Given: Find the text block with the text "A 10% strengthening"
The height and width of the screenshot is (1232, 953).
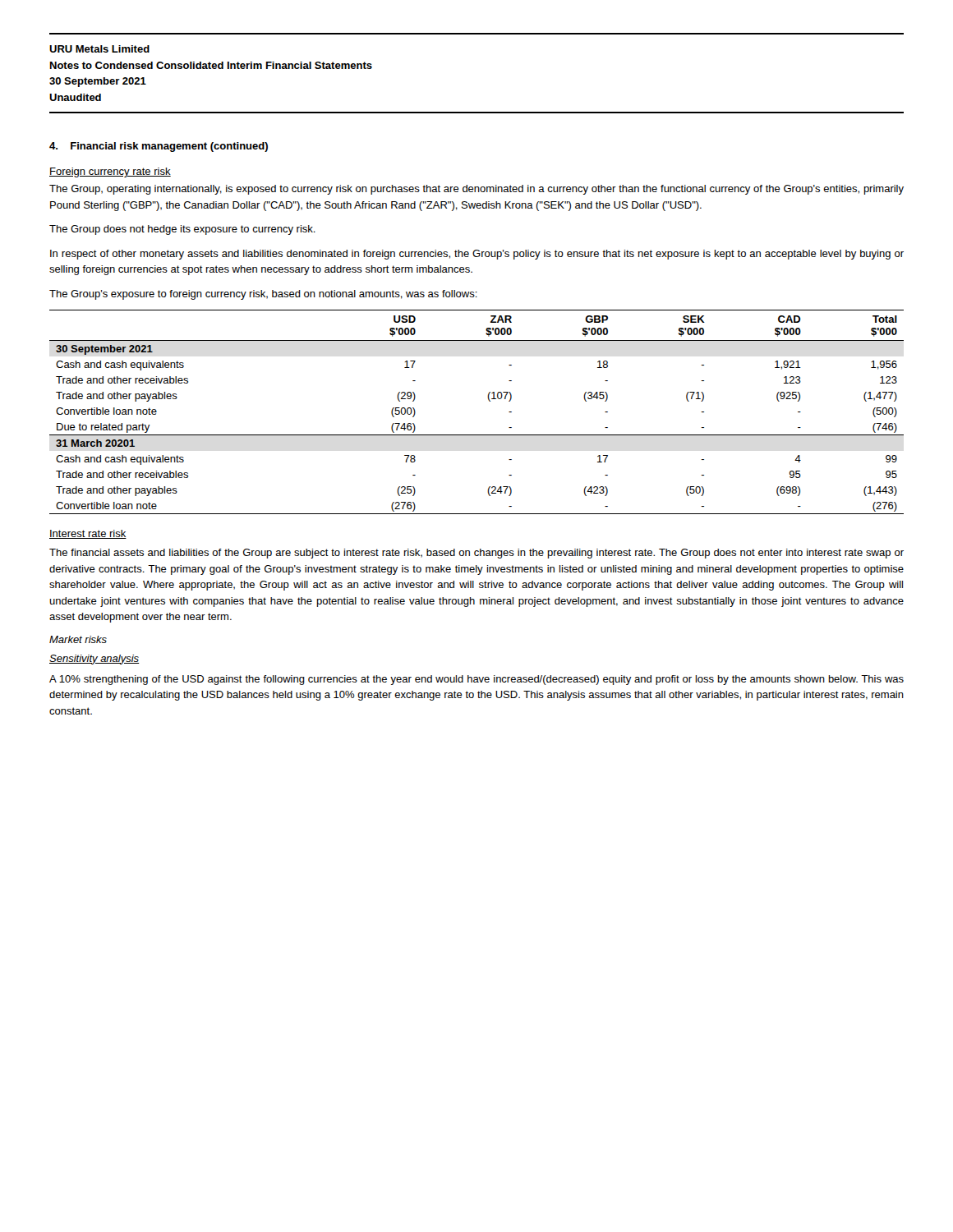Looking at the screenshot, I should coord(476,694).
